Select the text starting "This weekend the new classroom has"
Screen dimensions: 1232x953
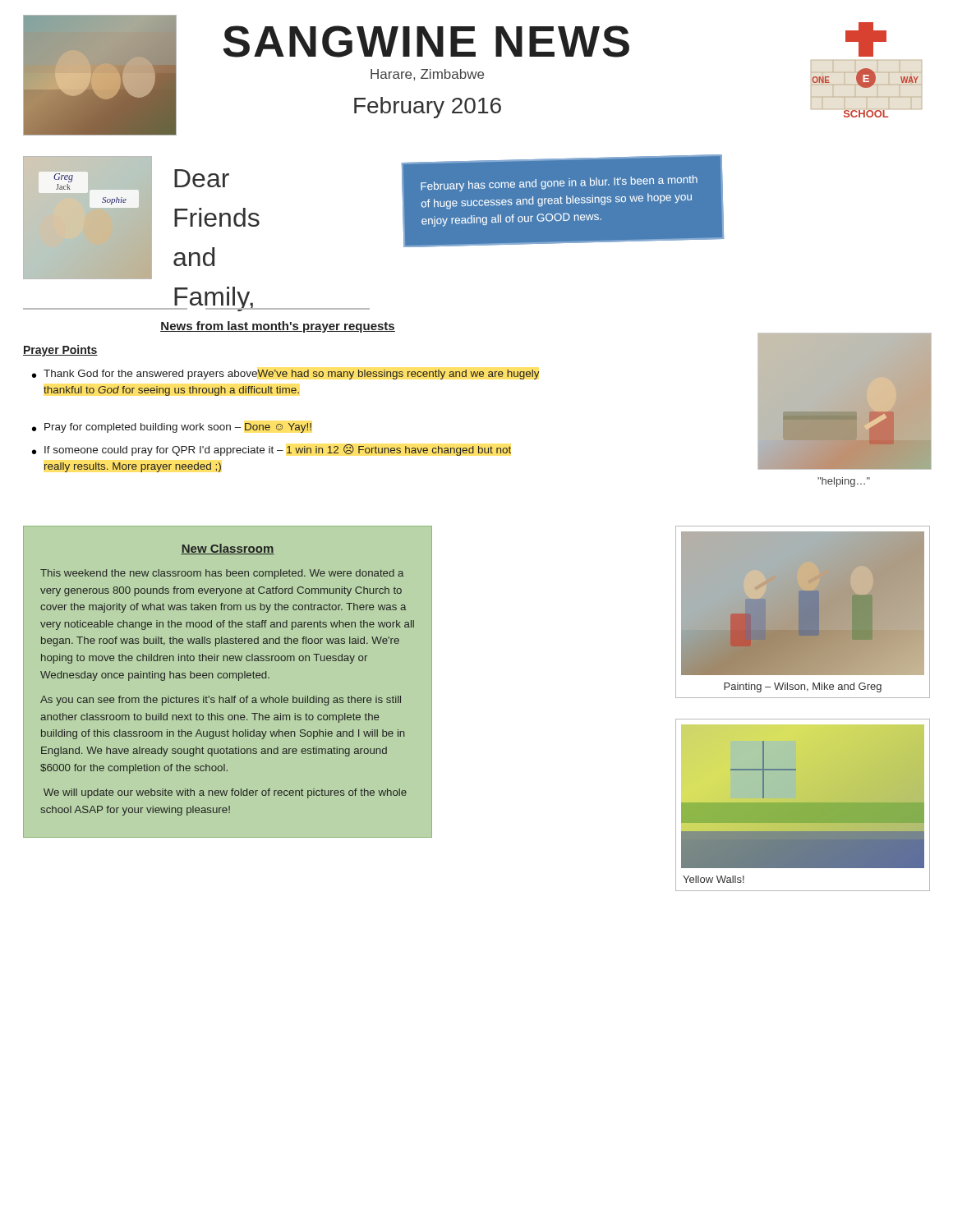227,624
